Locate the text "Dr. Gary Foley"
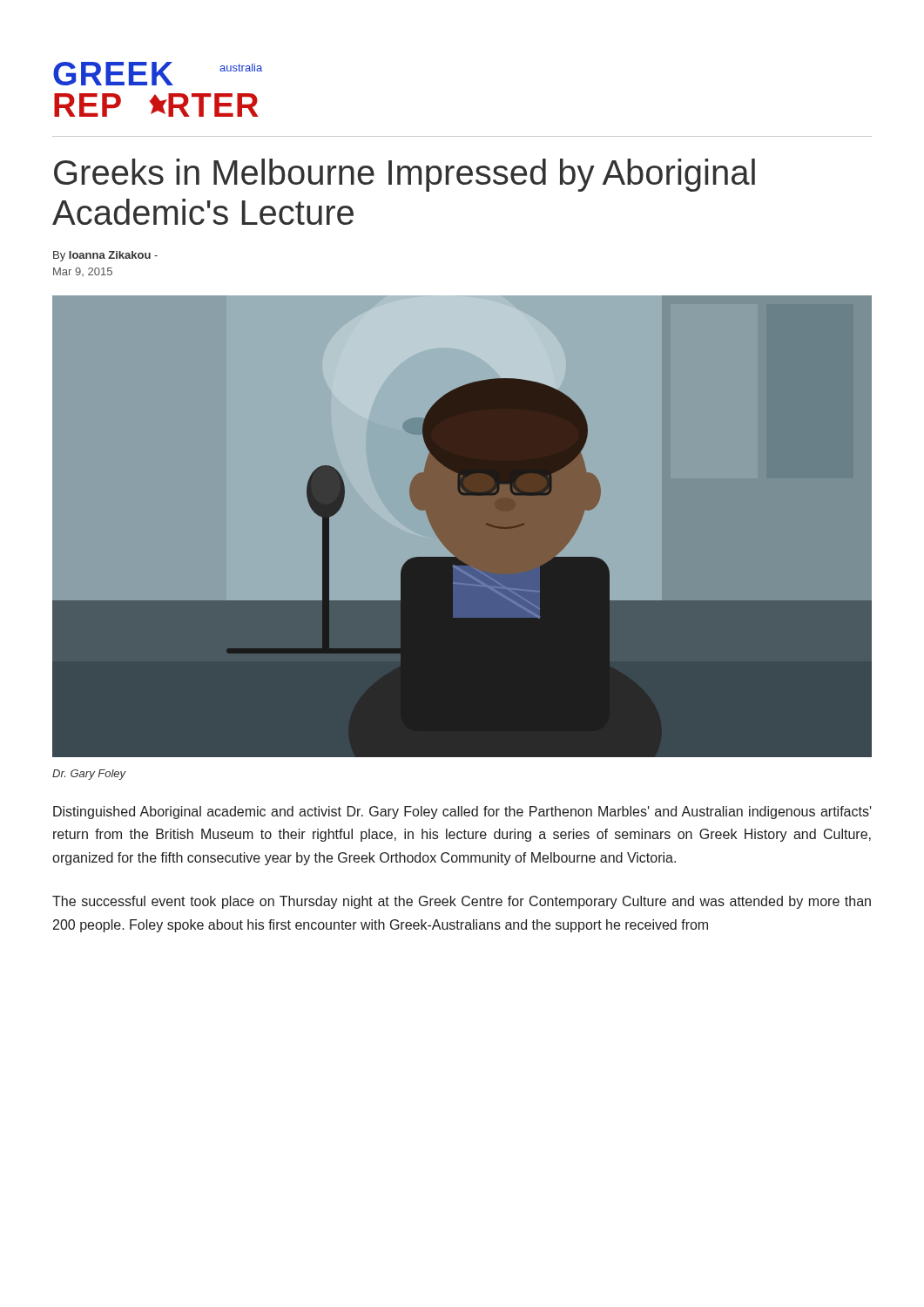The width and height of the screenshot is (924, 1307). (89, 773)
